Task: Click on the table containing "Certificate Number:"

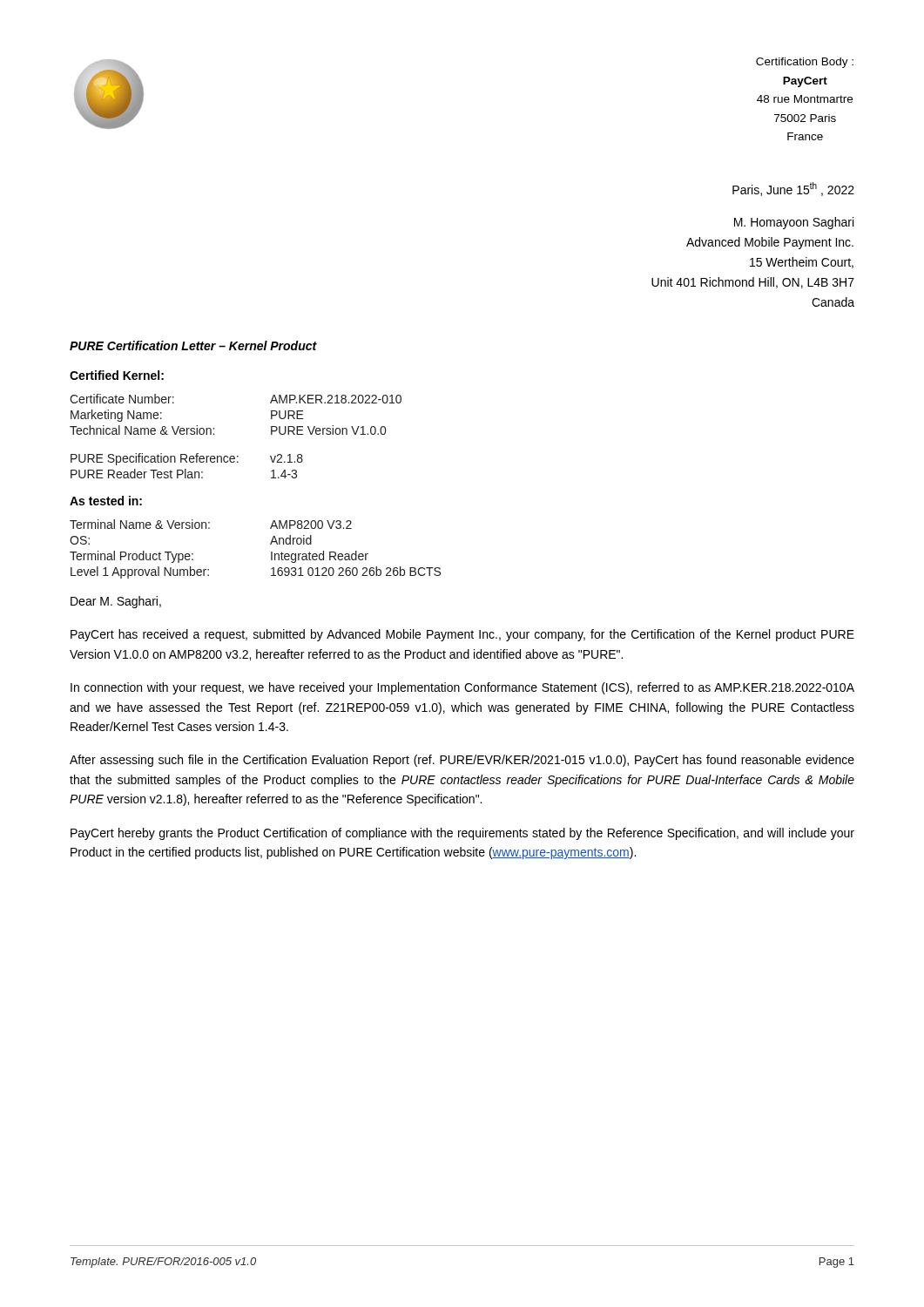Action: [462, 437]
